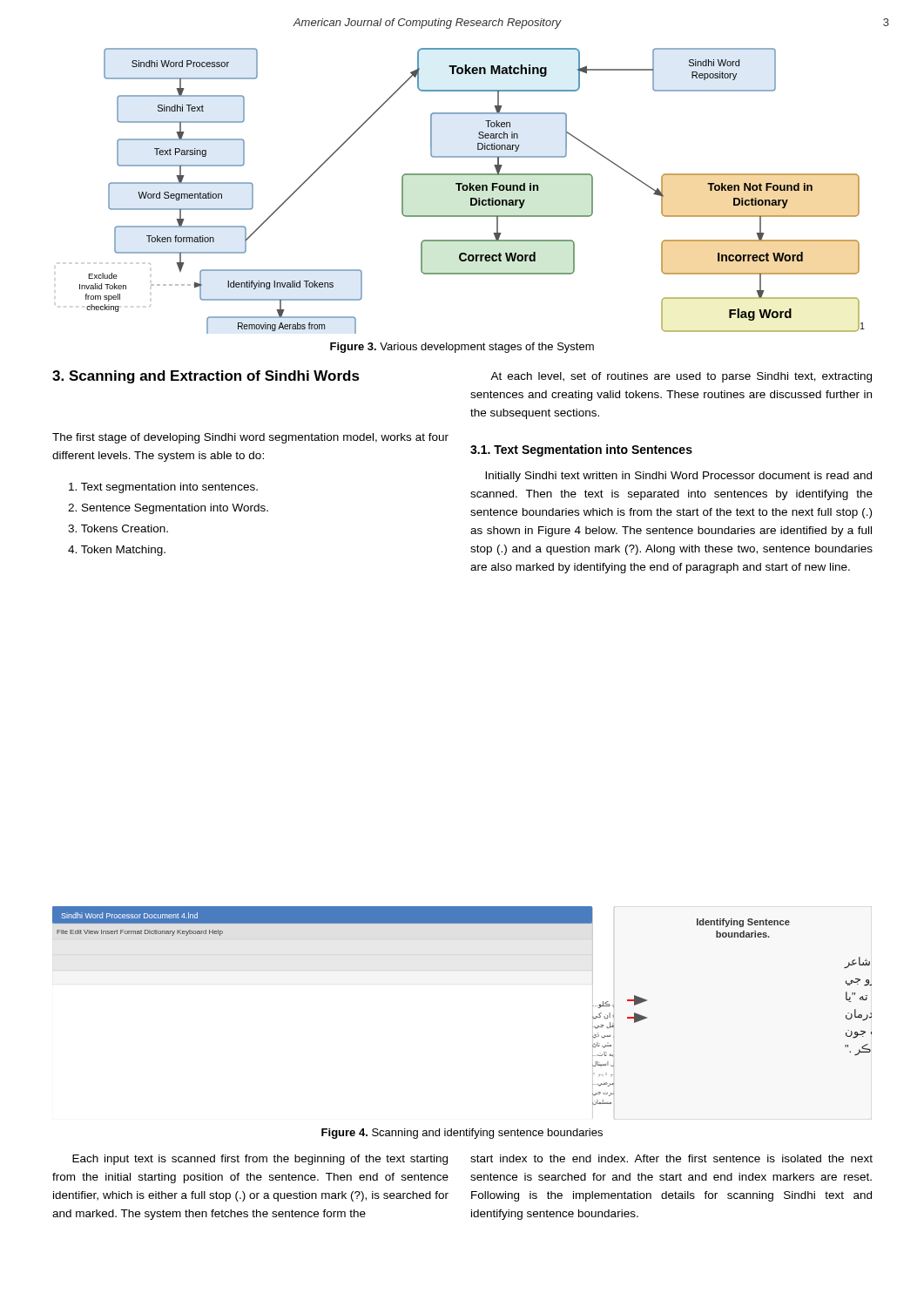924x1307 pixels.
Task: Find the flowchart
Action: point(462,190)
